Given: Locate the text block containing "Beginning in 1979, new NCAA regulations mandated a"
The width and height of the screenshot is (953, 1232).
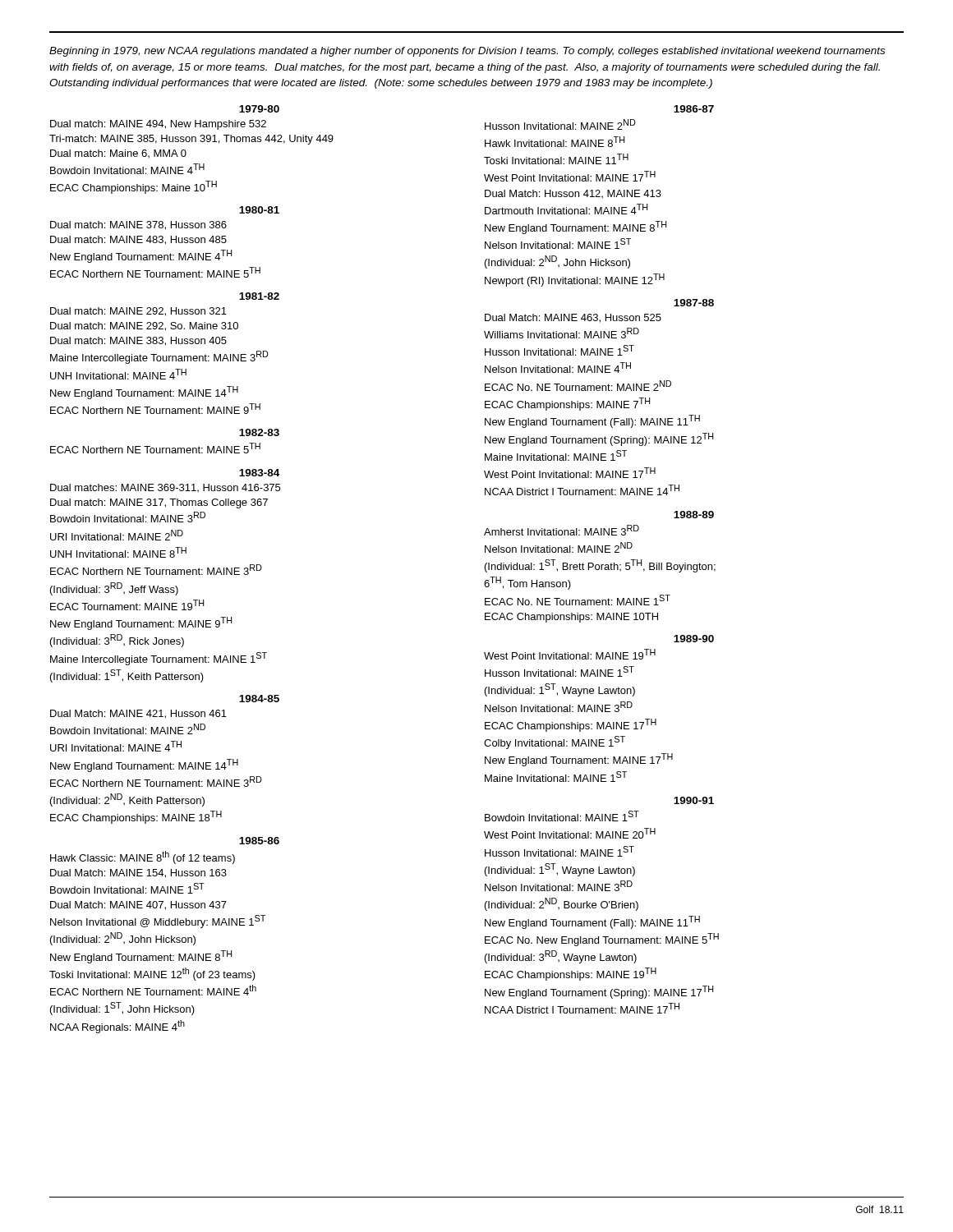Looking at the screenshot, I should (467, 67).
